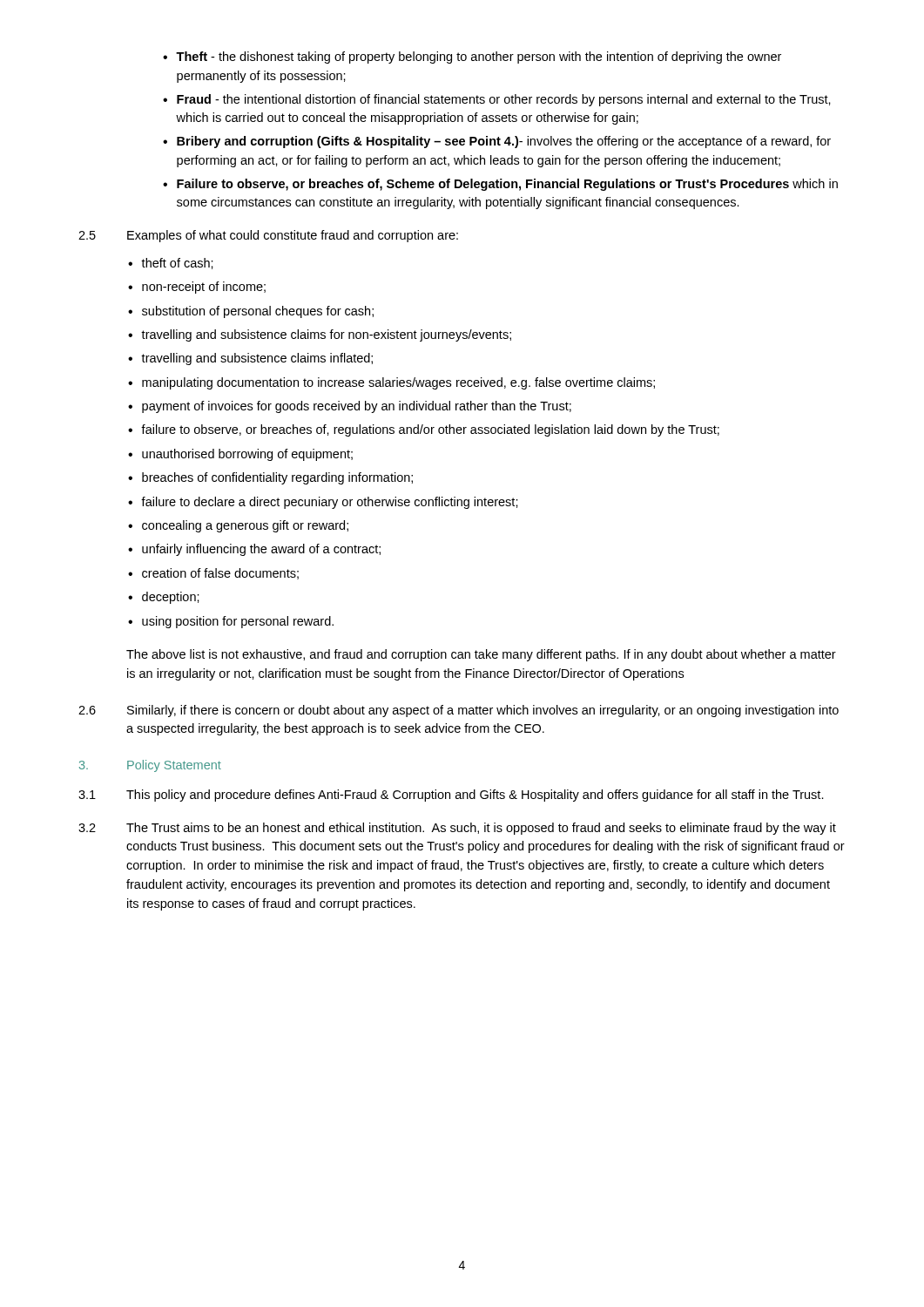Point to the block beginning "This policy and procedure"
Viewport: 924px width, 1307px height.
click(x=475, y=794)
